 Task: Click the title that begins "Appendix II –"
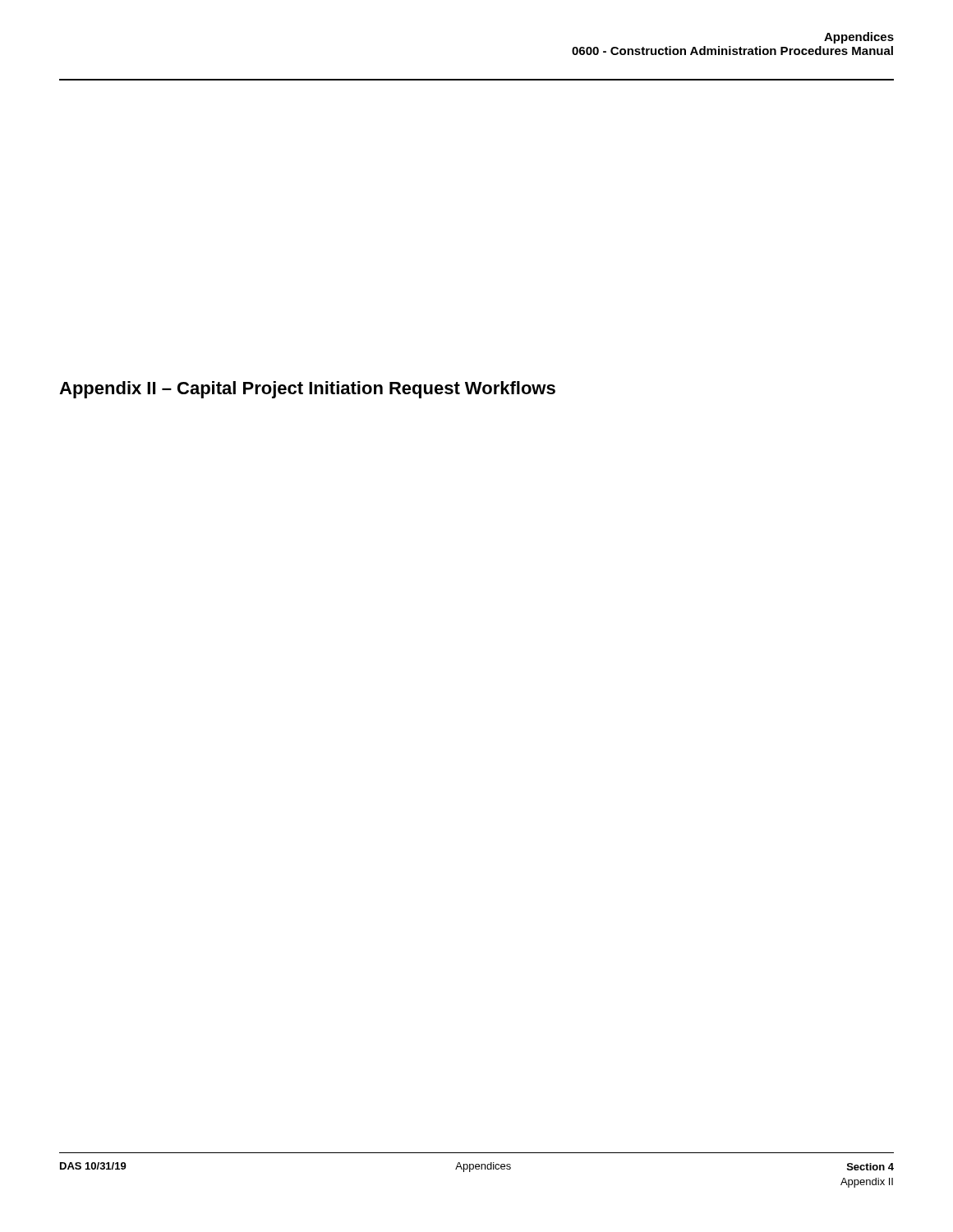[x=308, y=388]
